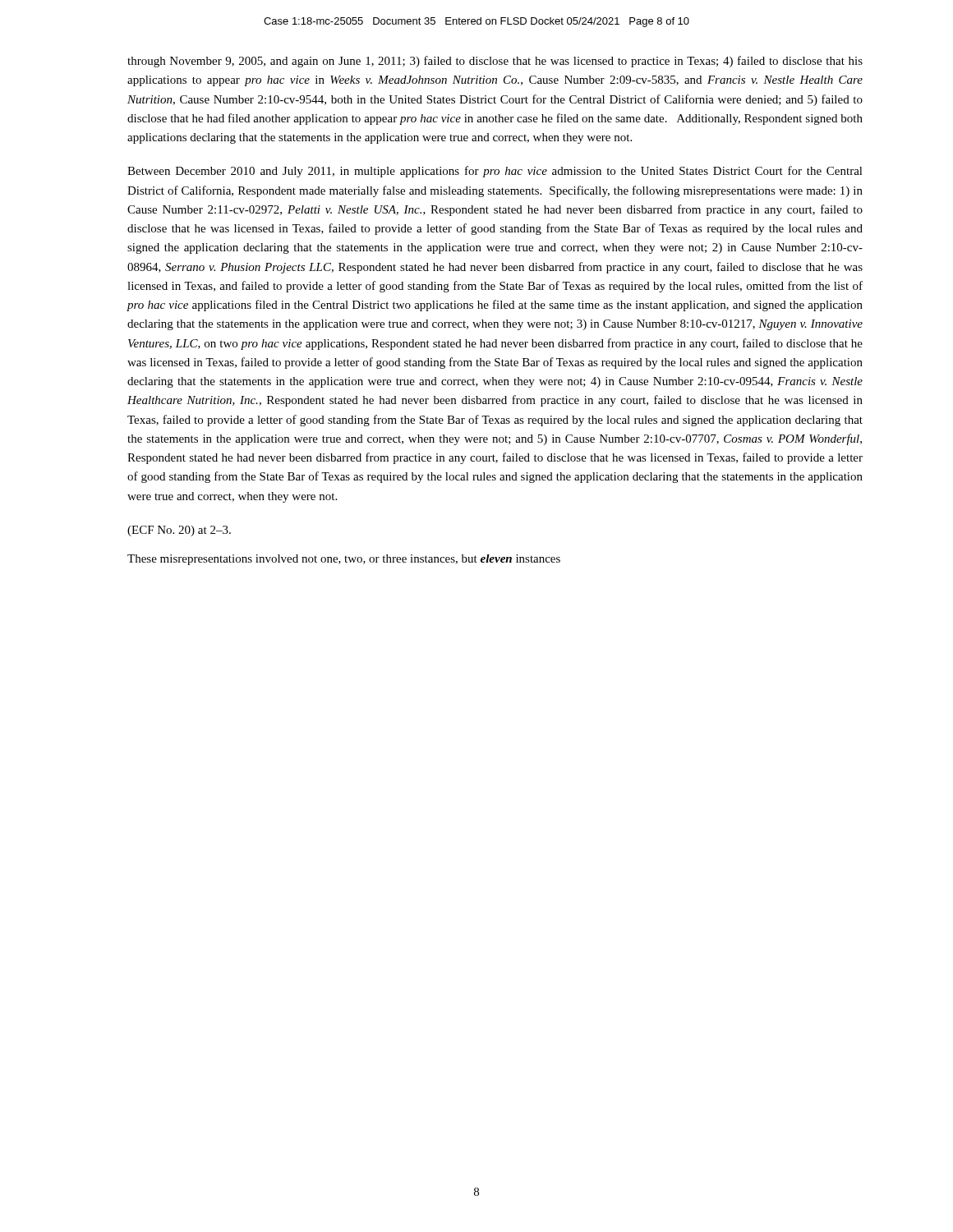Find the block on this page that starts "Between December 2010 and July 2011, in"
This screenshot has height=1232, width=953.
tap(495, 333)
